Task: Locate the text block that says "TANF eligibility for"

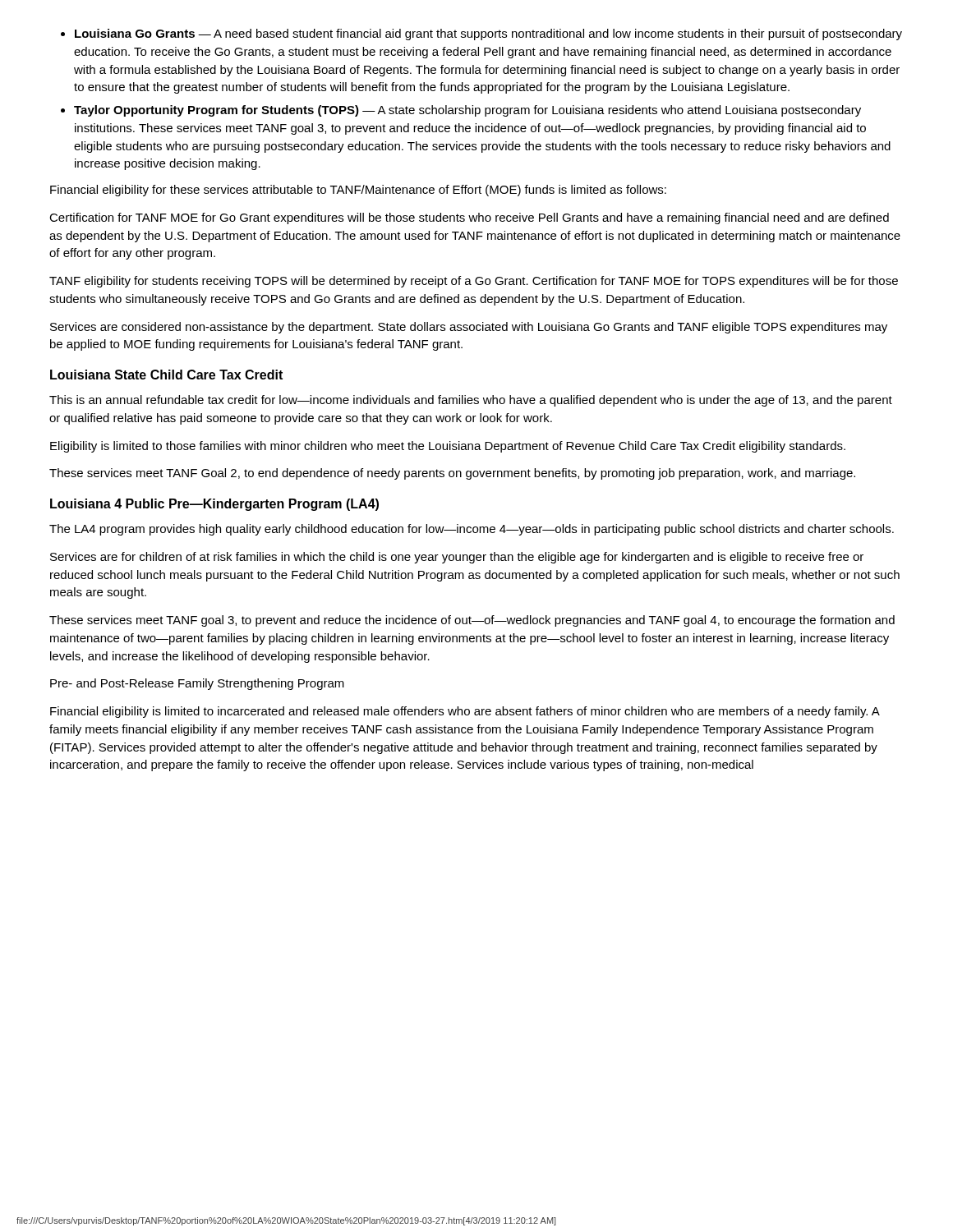Action: [x=476, y=290]
